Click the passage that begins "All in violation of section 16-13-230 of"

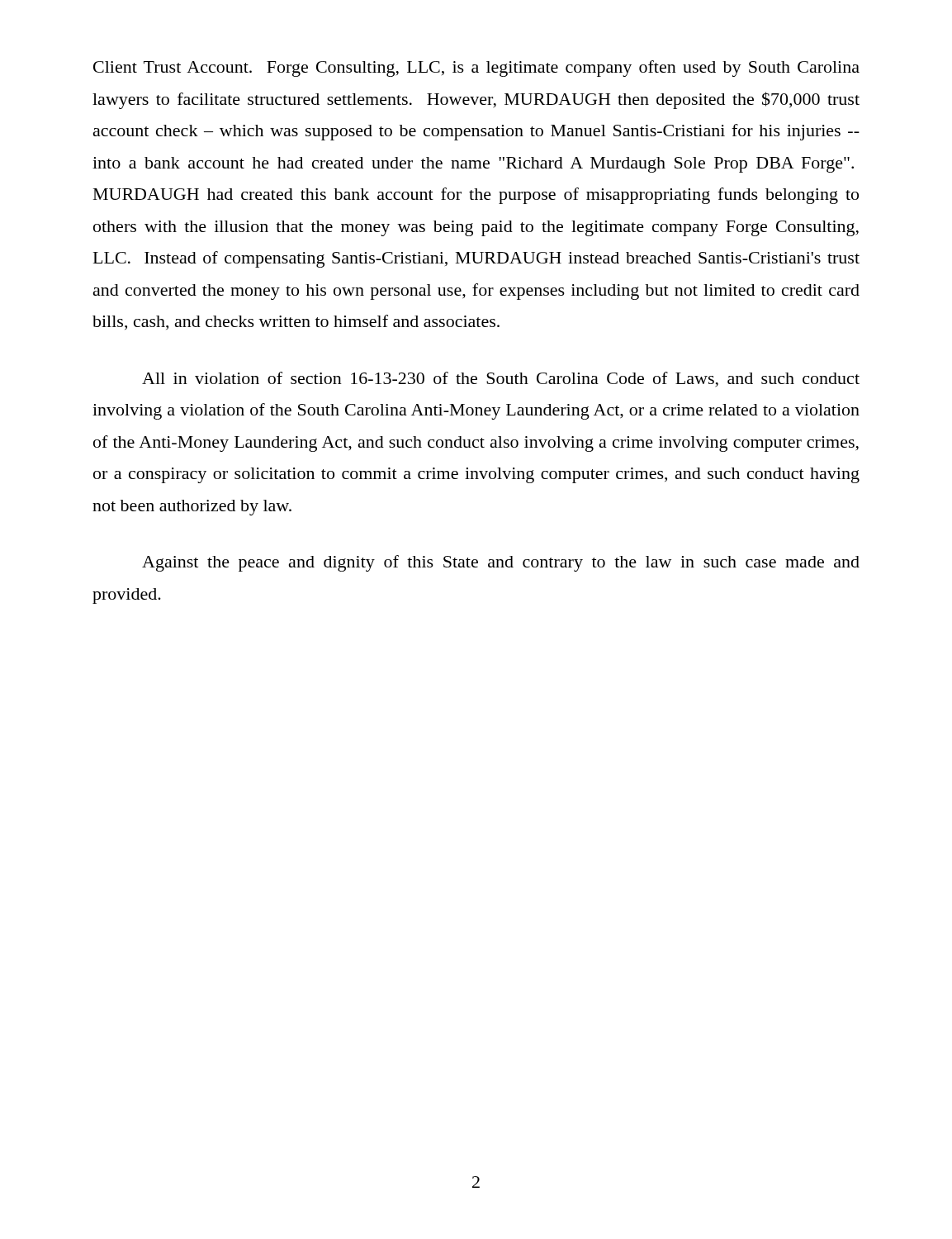pos(476,441)
